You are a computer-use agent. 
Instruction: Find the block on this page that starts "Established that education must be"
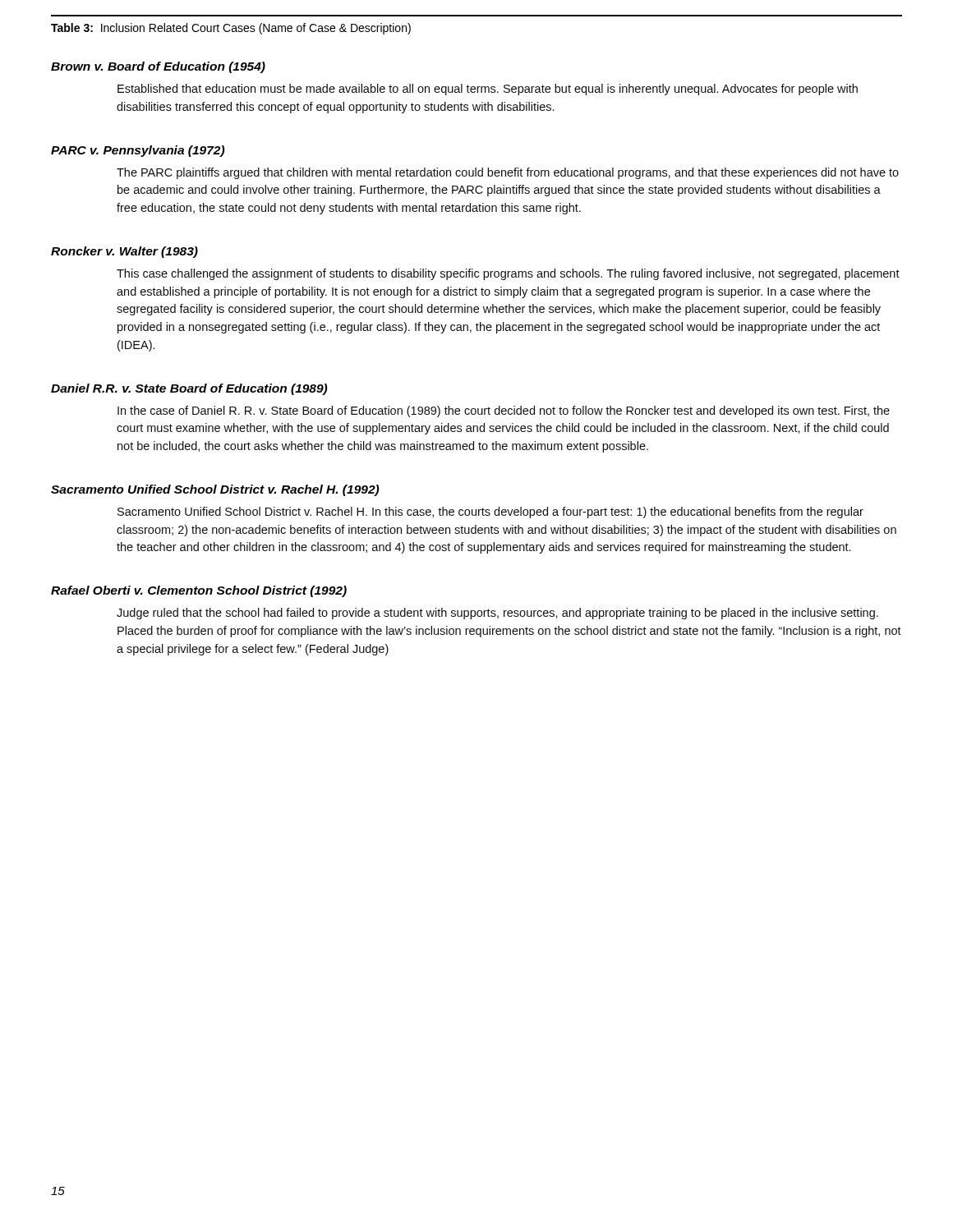tap(488, 98)
